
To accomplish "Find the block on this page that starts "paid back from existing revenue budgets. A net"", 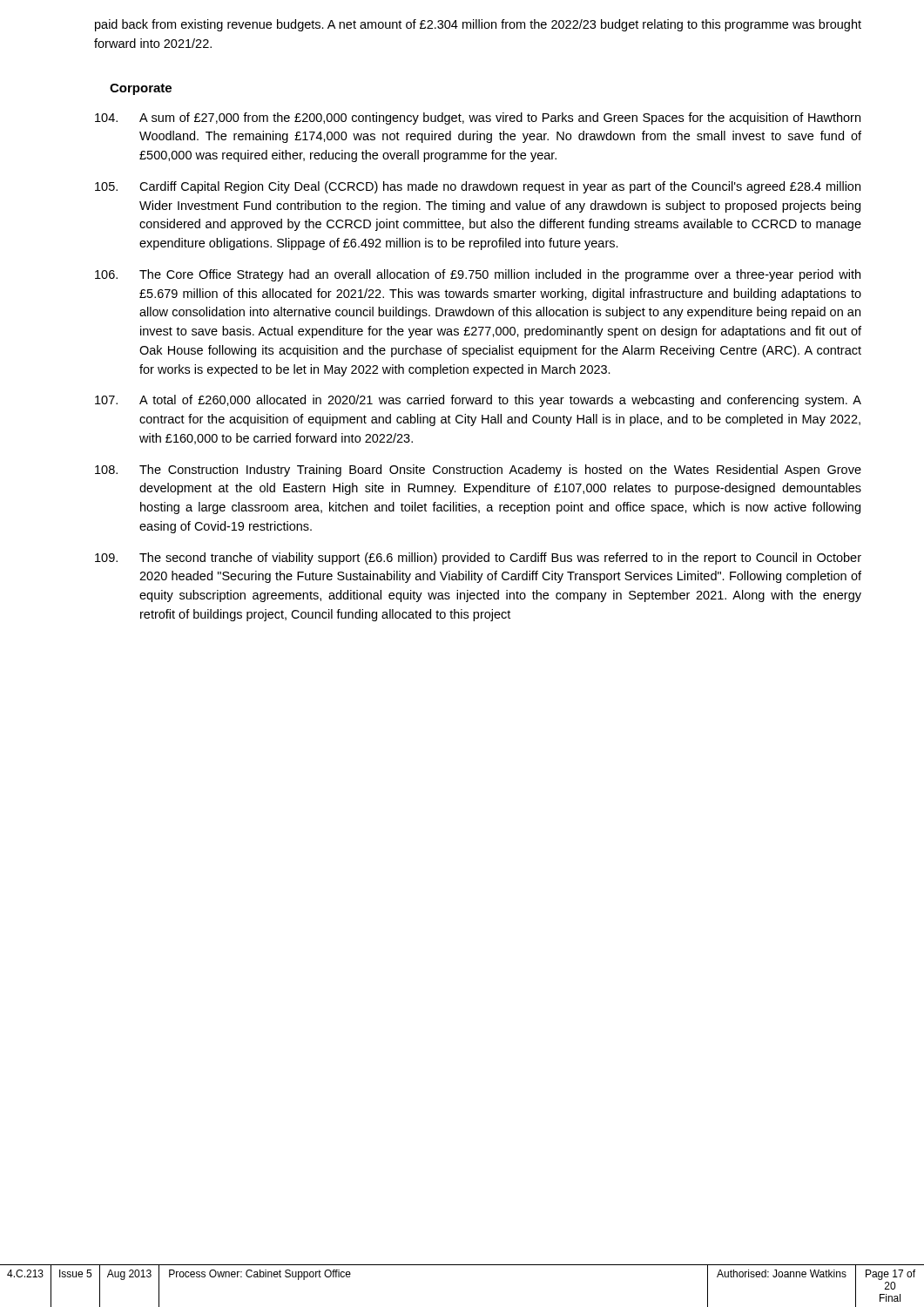I will [x=478, y=34].
